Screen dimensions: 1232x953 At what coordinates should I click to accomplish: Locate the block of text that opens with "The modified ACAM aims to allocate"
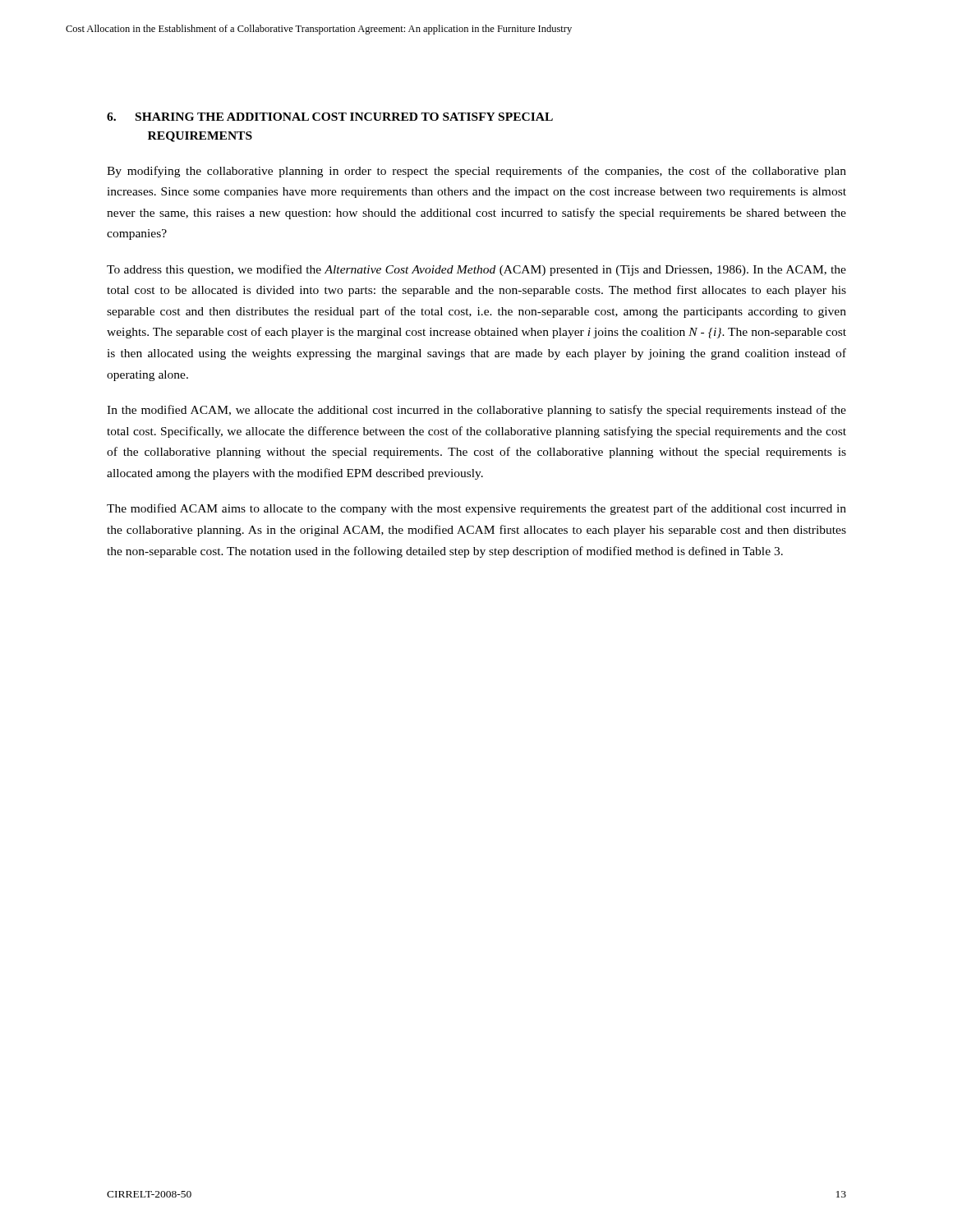click(476, 529)
